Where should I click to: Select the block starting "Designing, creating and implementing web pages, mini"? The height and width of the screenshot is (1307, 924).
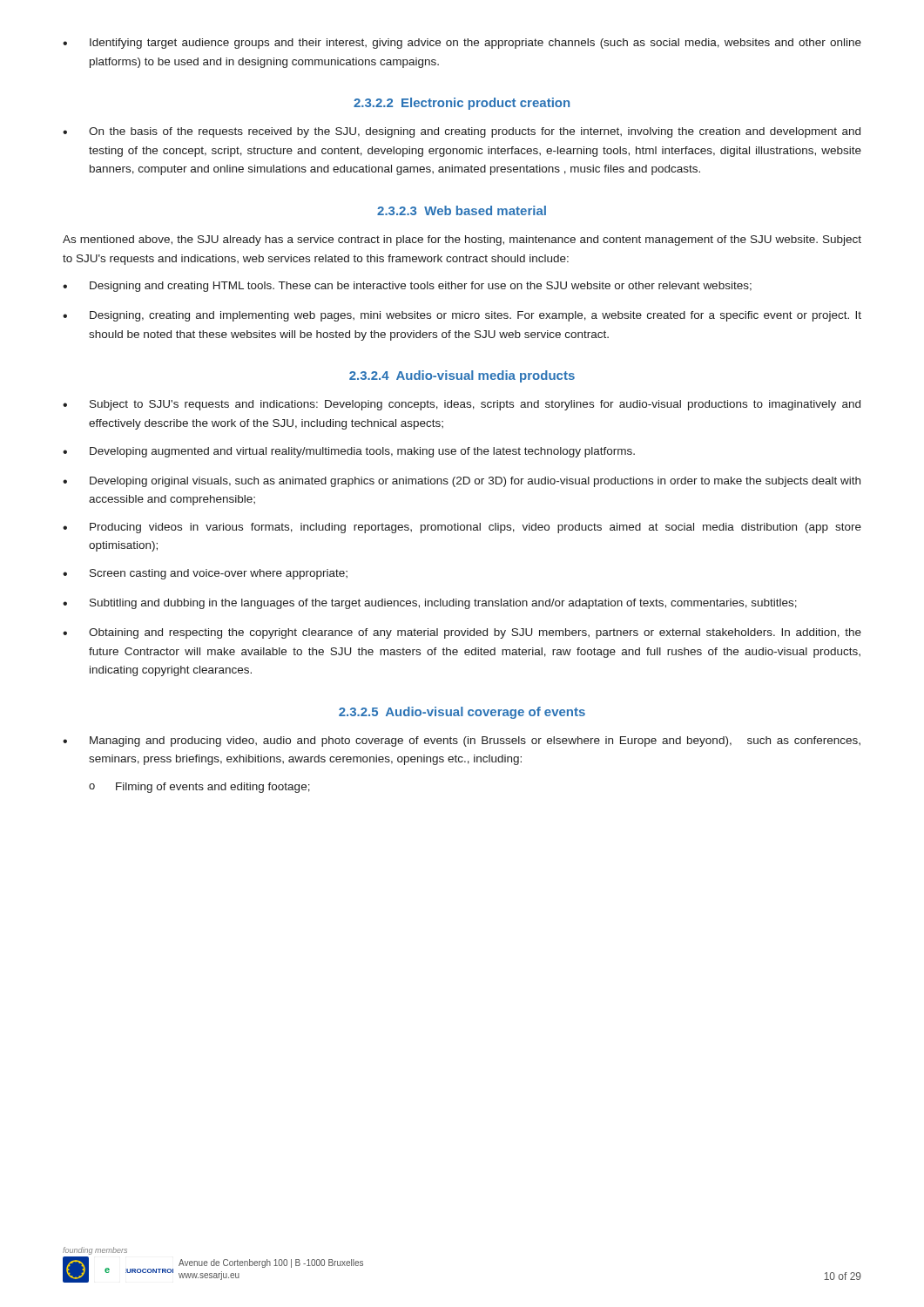tap(462, 325)
